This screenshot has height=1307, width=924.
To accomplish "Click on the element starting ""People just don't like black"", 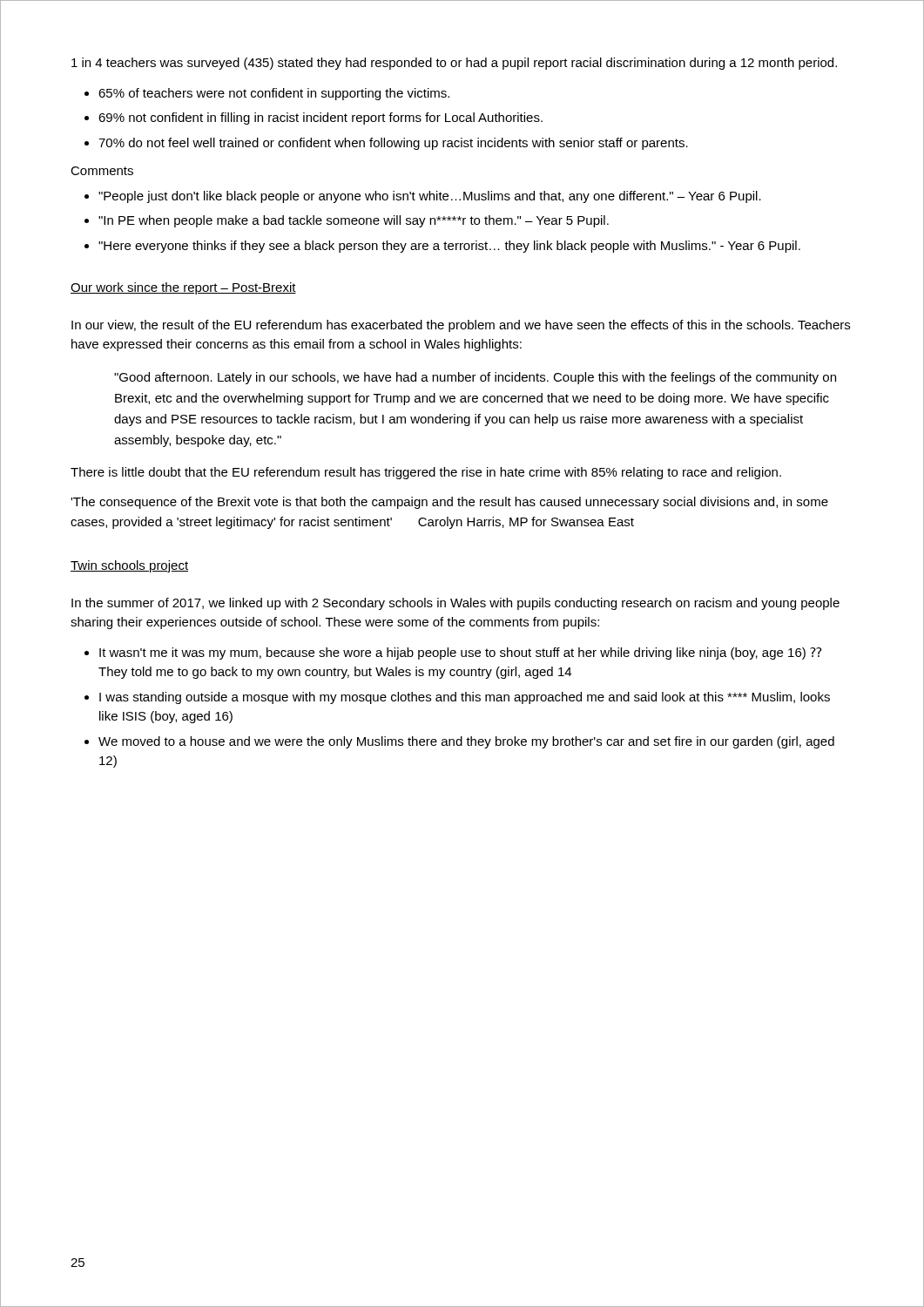I will pyautogui.click(x=430, y=195).
